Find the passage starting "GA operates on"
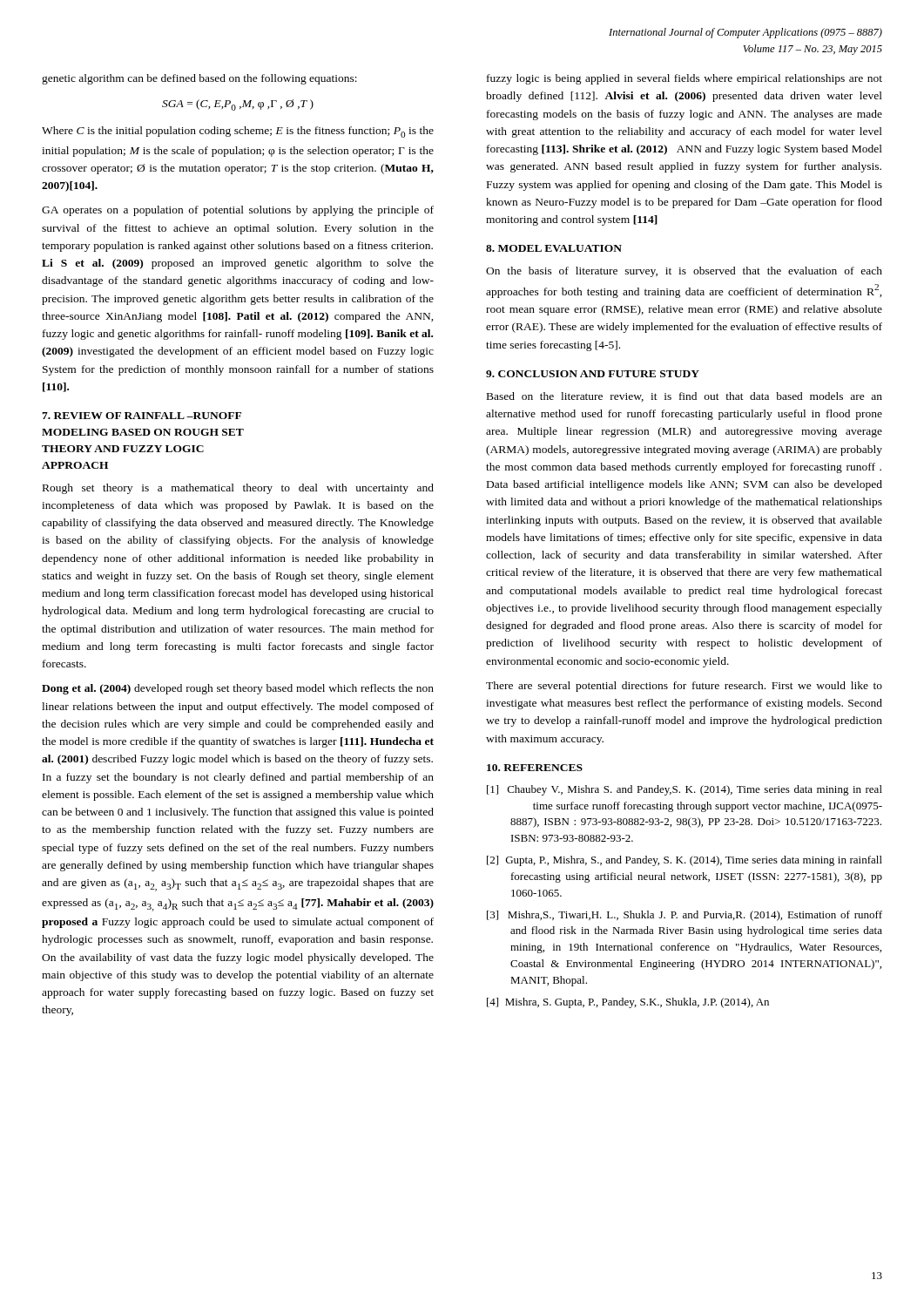This screenshot has width=924, height=1307. coord(238,299)
